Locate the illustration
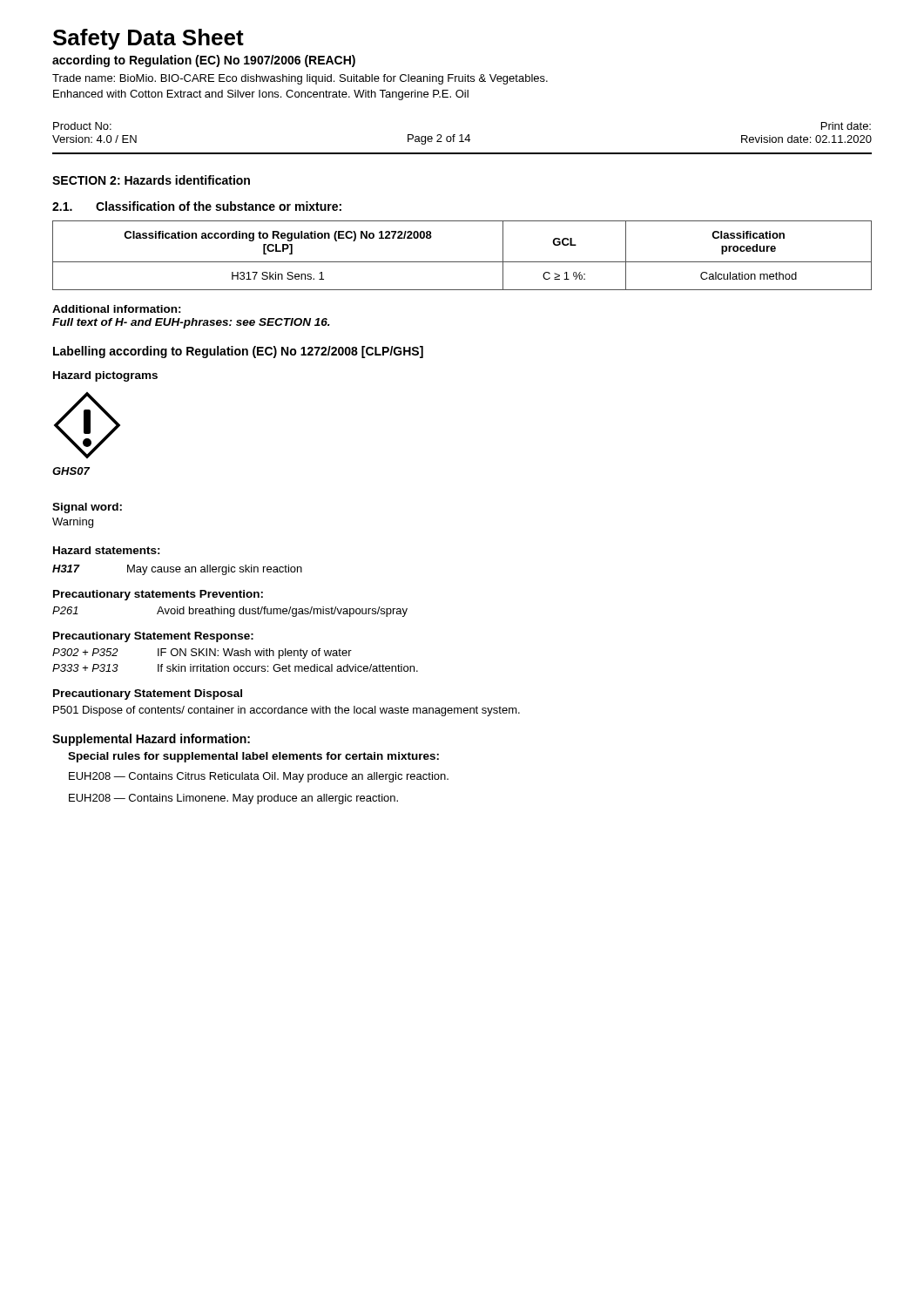The width and height of the screenshot is (924, 1307). point(87,434)
